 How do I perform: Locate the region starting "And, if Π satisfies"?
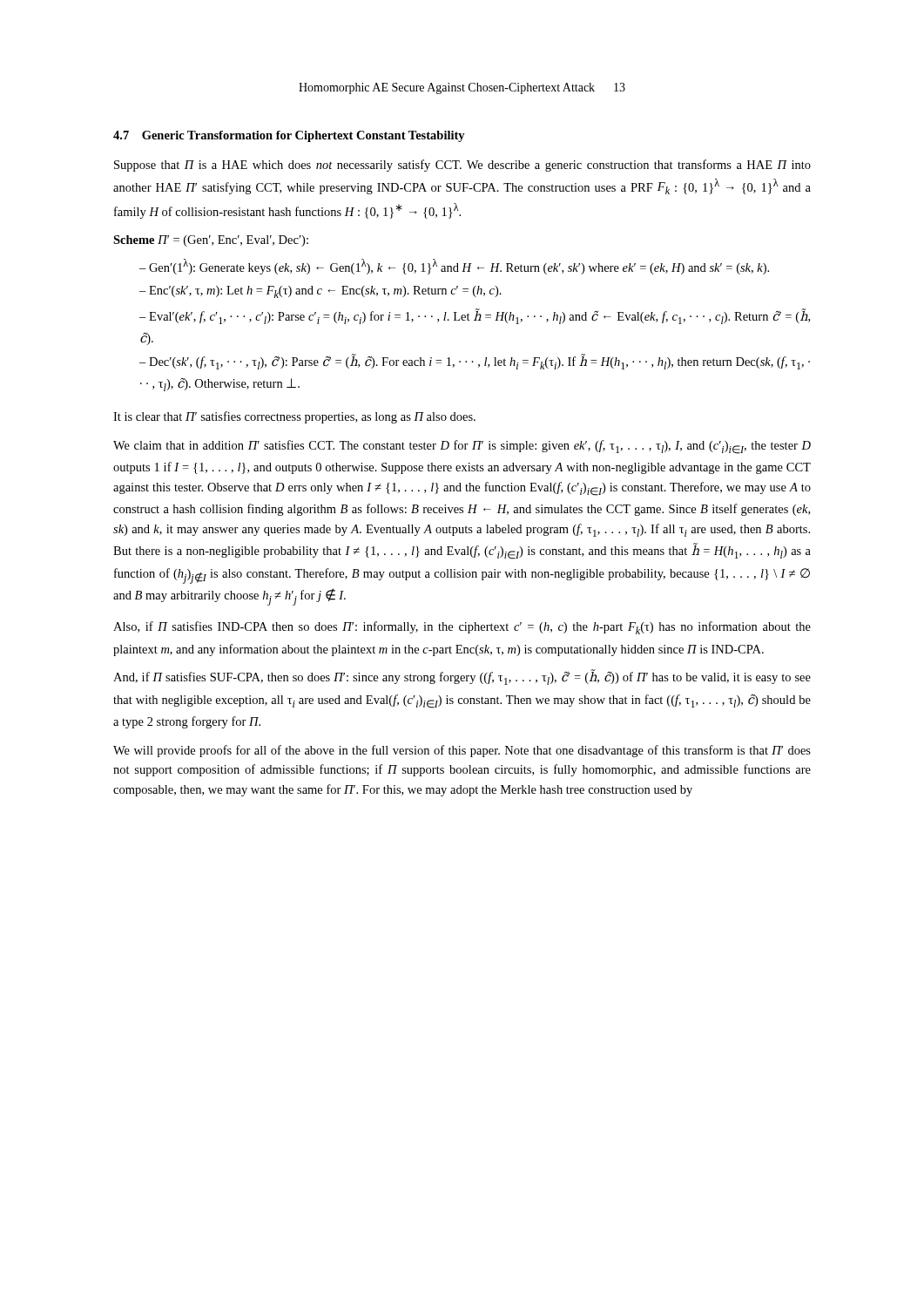click(462, 700)
